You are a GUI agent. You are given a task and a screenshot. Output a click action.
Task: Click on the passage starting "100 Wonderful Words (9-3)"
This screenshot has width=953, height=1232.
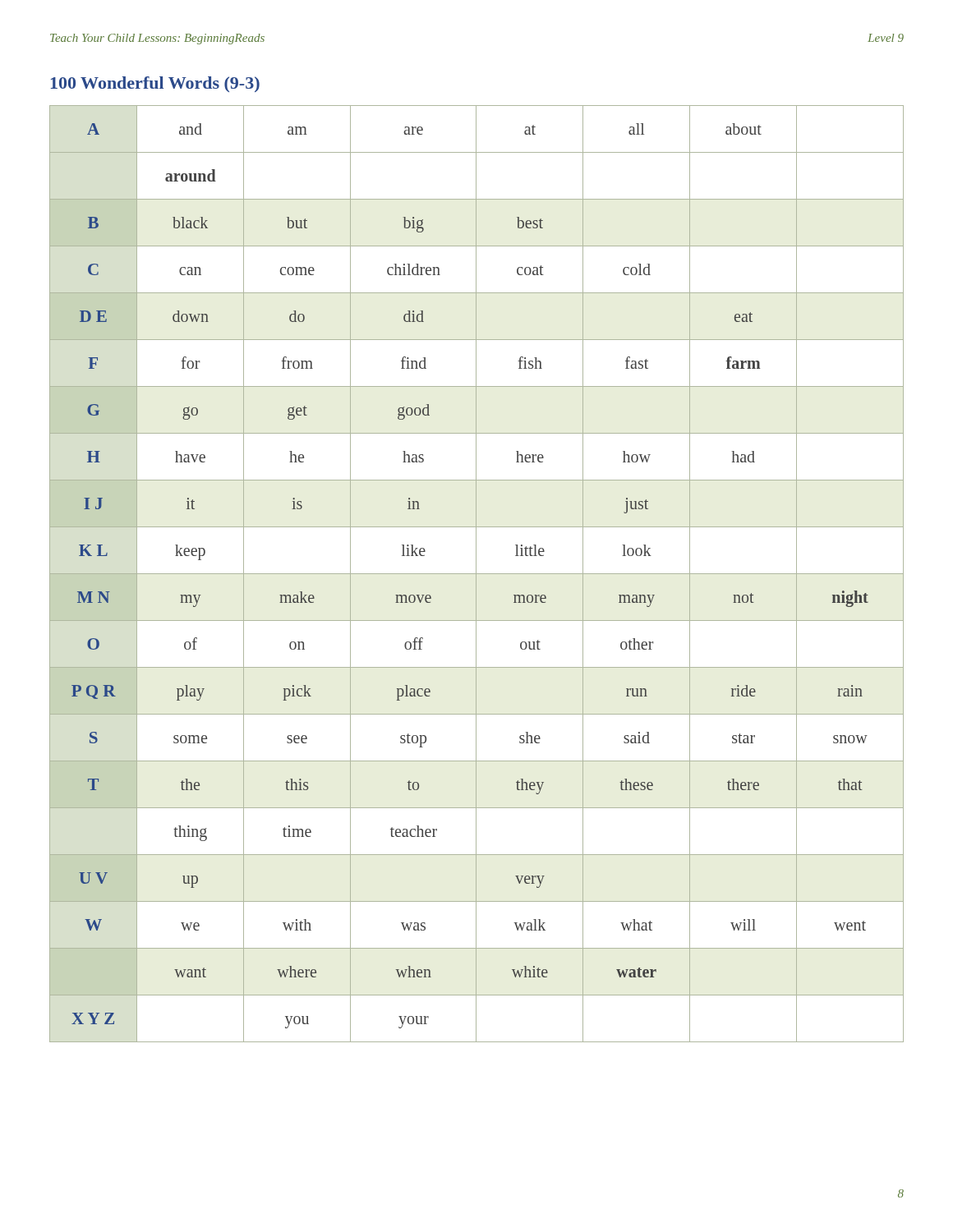tap(155, 83)
